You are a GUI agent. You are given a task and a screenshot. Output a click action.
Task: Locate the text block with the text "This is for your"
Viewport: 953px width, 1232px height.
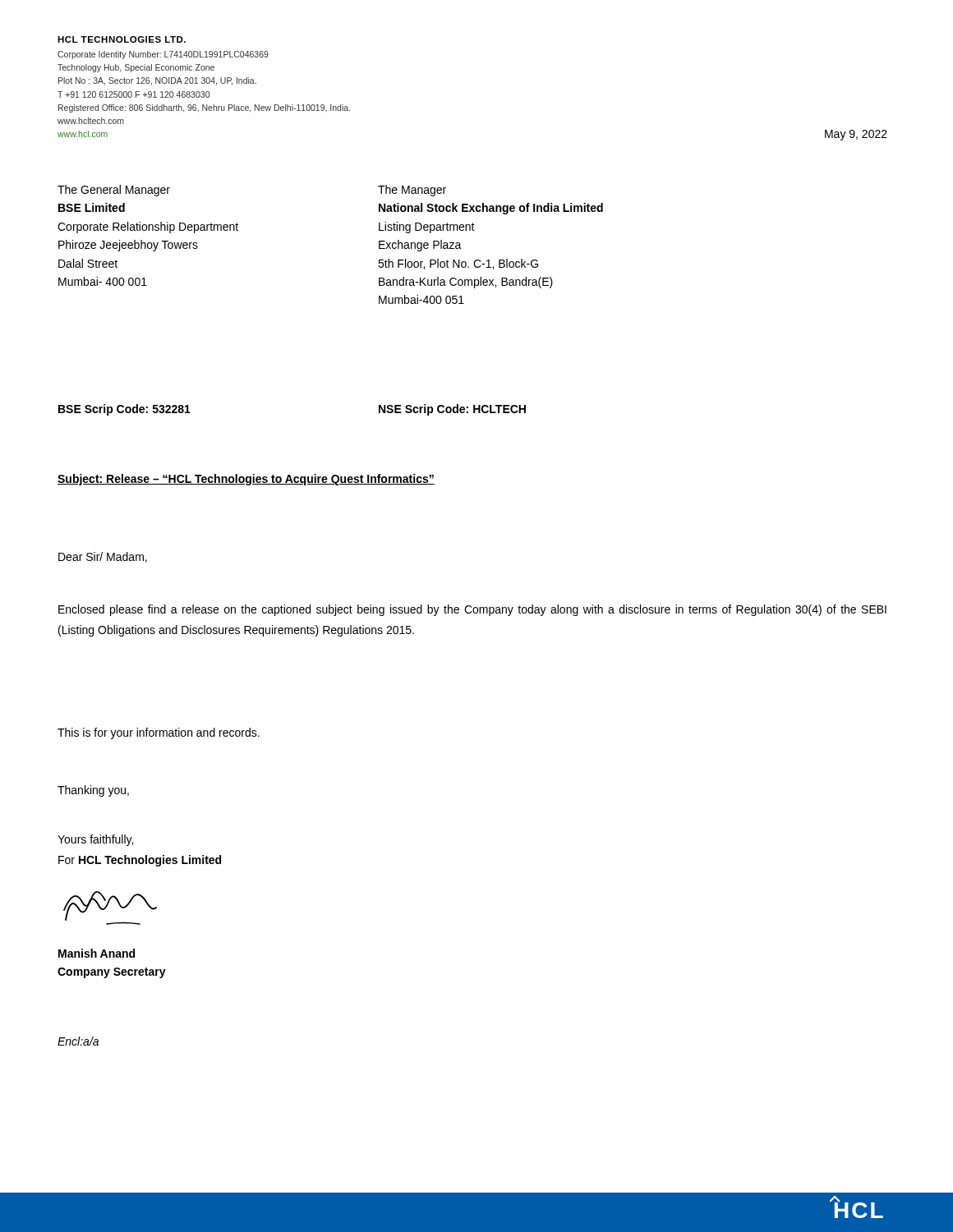[x=159, y=733]
